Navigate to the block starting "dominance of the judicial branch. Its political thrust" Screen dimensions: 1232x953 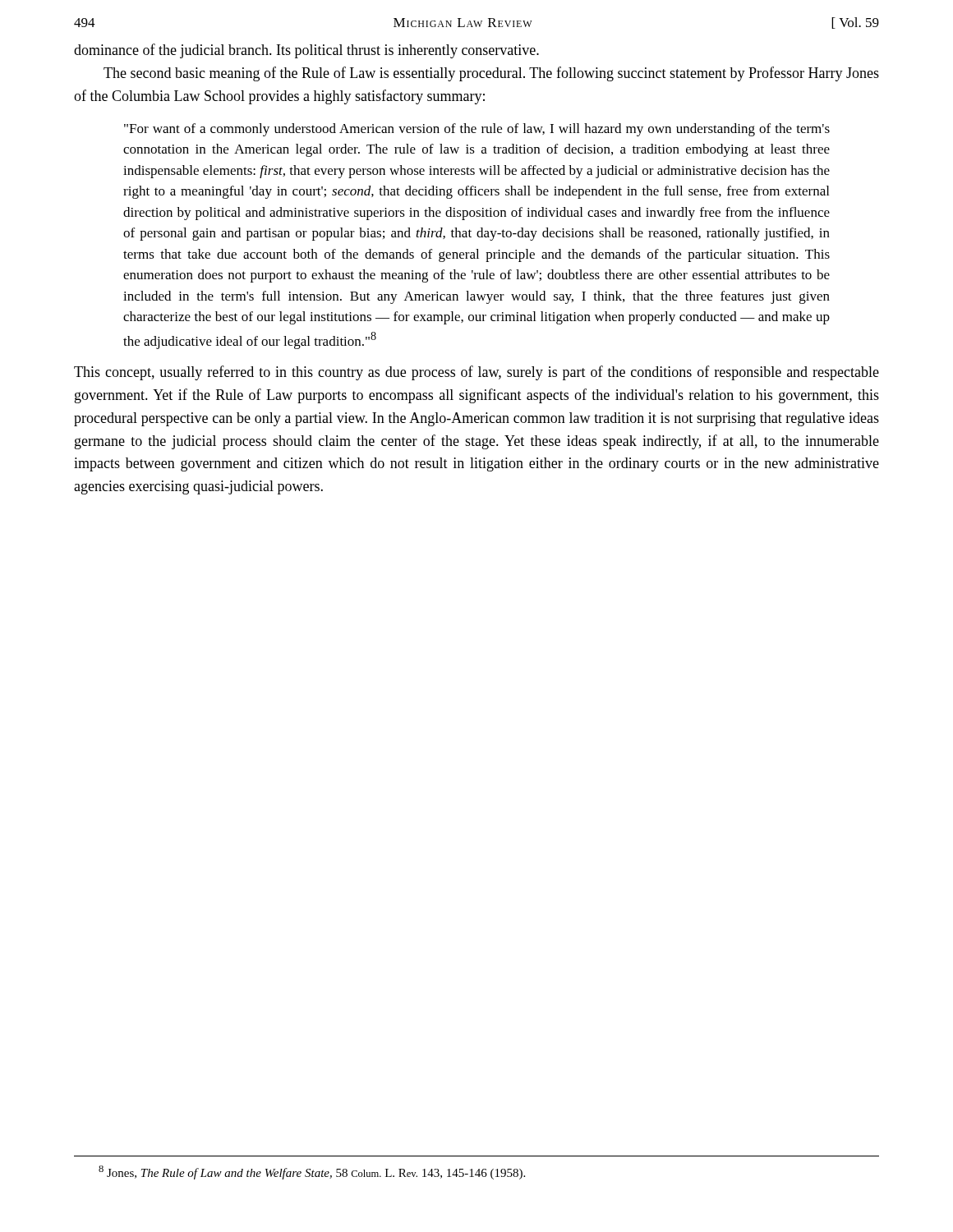pyautogui.click(x=476, y=74)
